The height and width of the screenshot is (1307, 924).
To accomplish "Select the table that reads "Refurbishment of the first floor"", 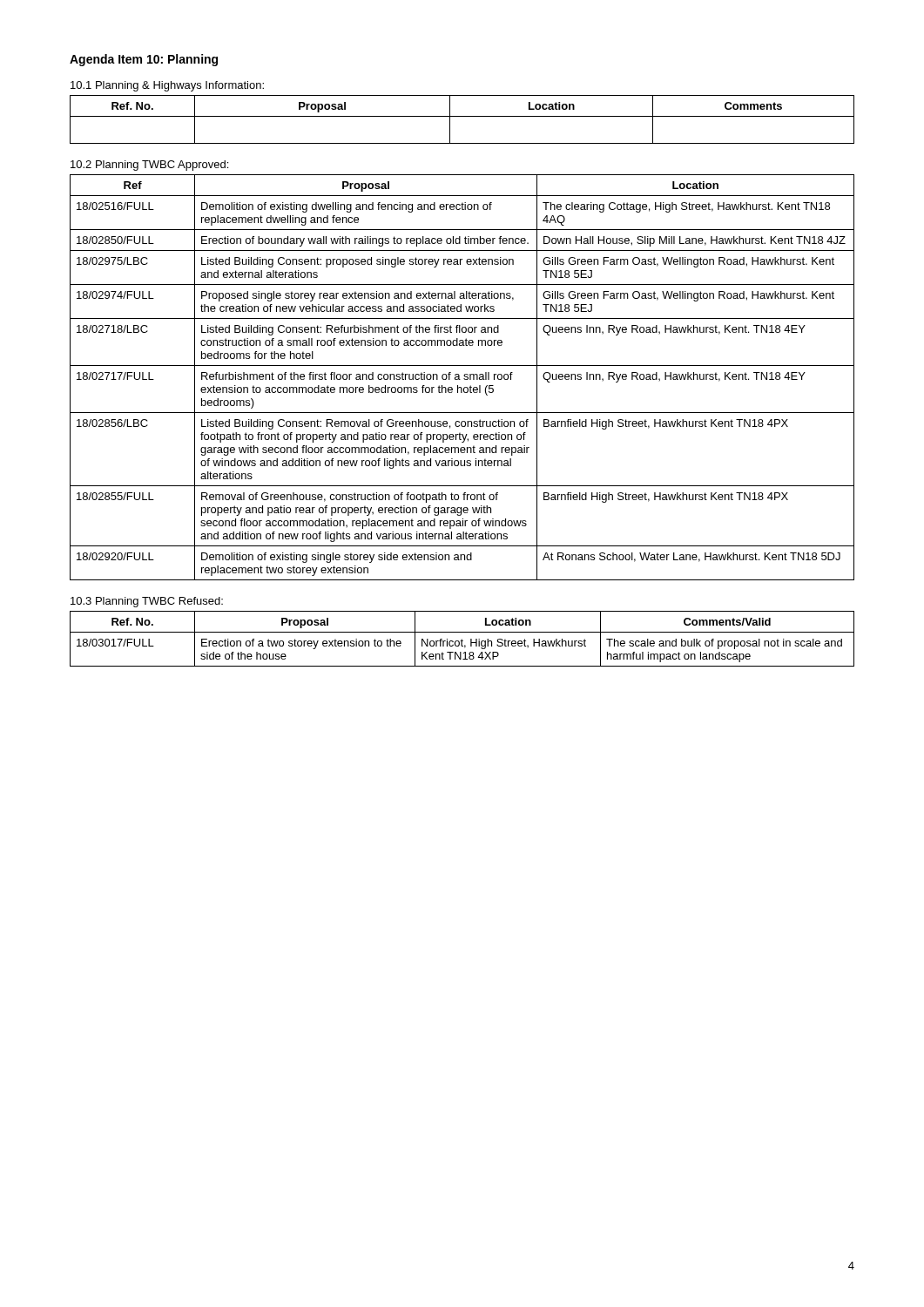I will (462, 377).
